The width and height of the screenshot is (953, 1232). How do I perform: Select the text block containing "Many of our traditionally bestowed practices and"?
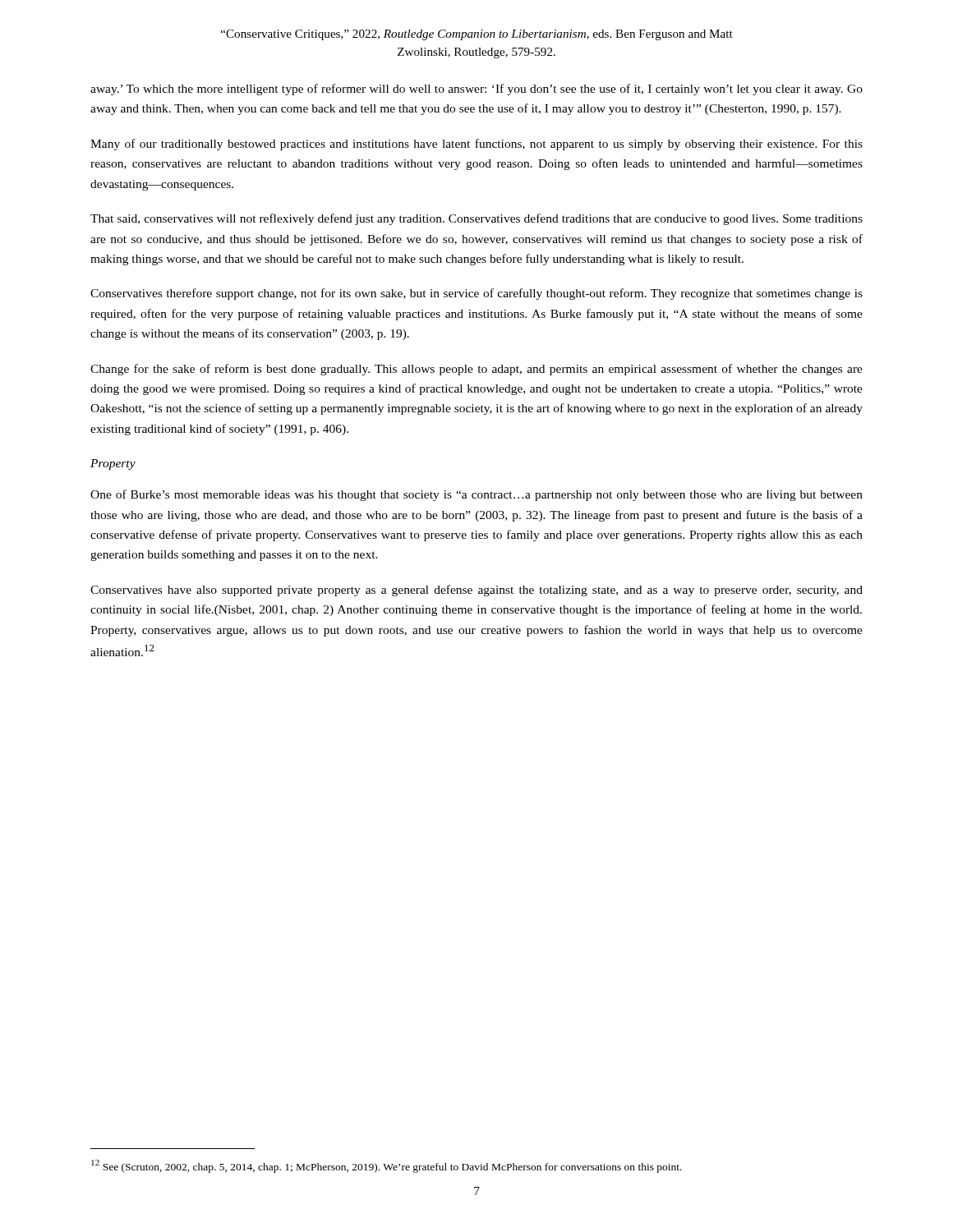pos(476,163)
